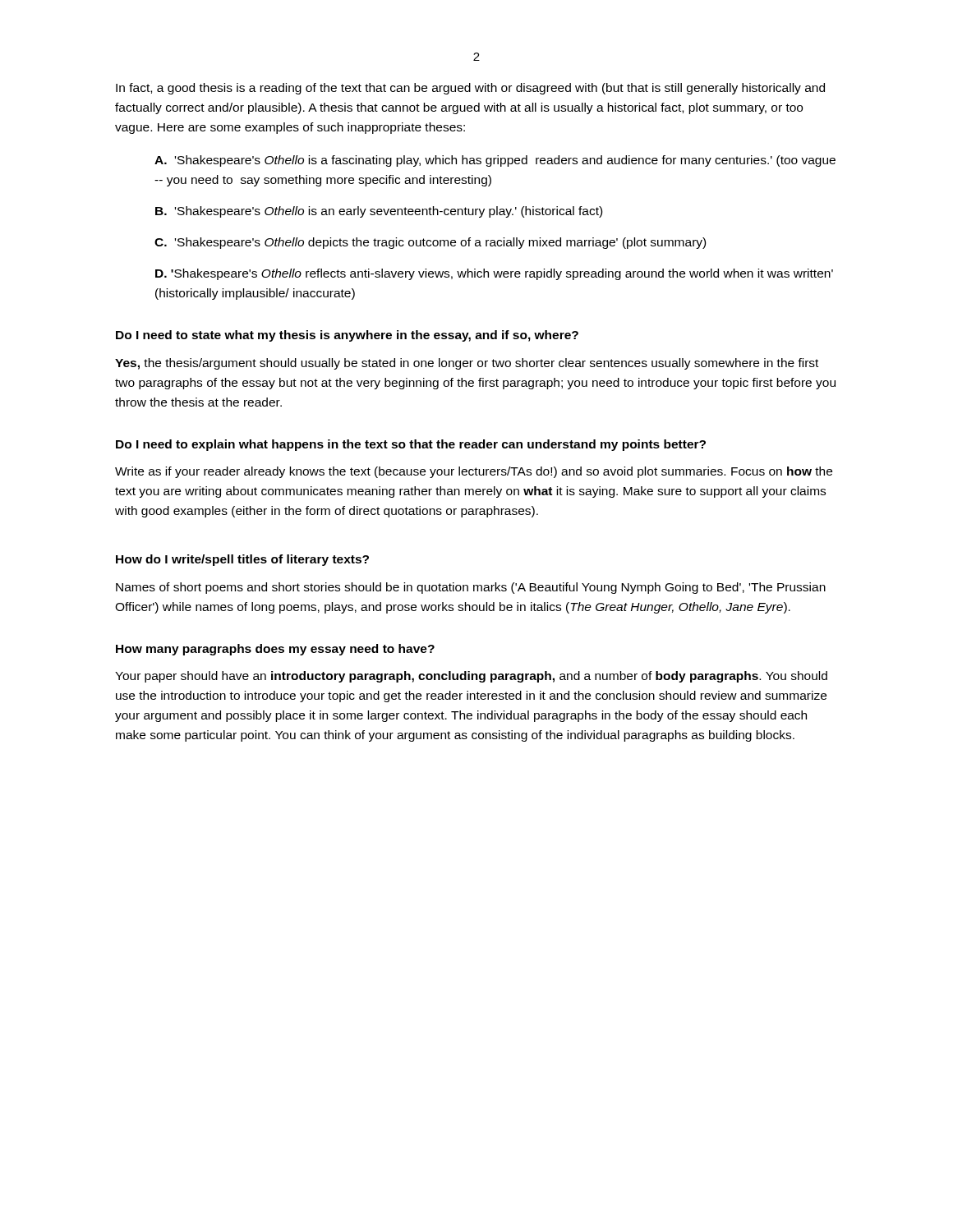This screenshot has height=1232, width=953.
Task: Find the text block that says "Yes, the thesis/argument should usually be"
Action: pos(476,382)
